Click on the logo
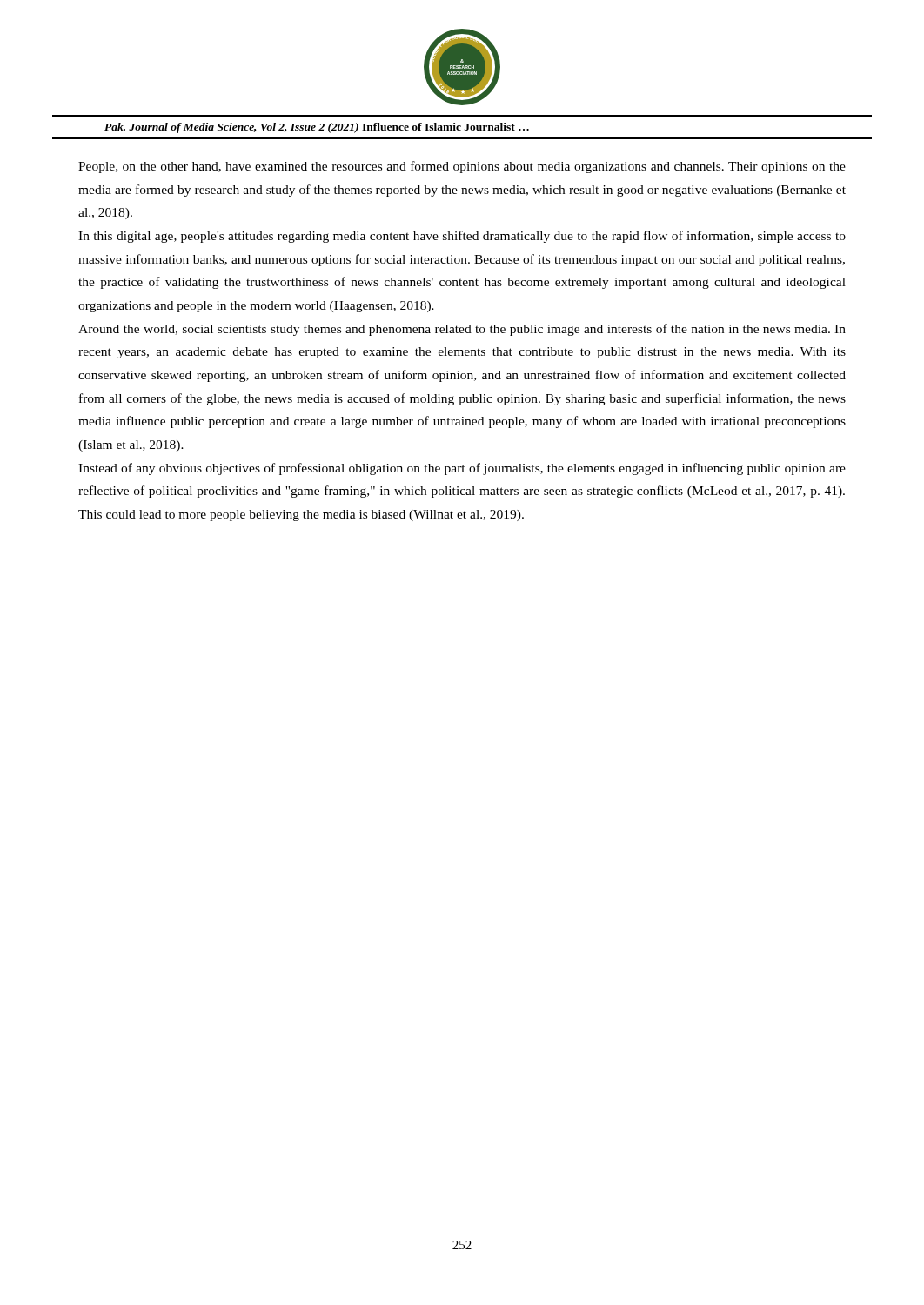 pyautogui.click(x=462, y=57)
